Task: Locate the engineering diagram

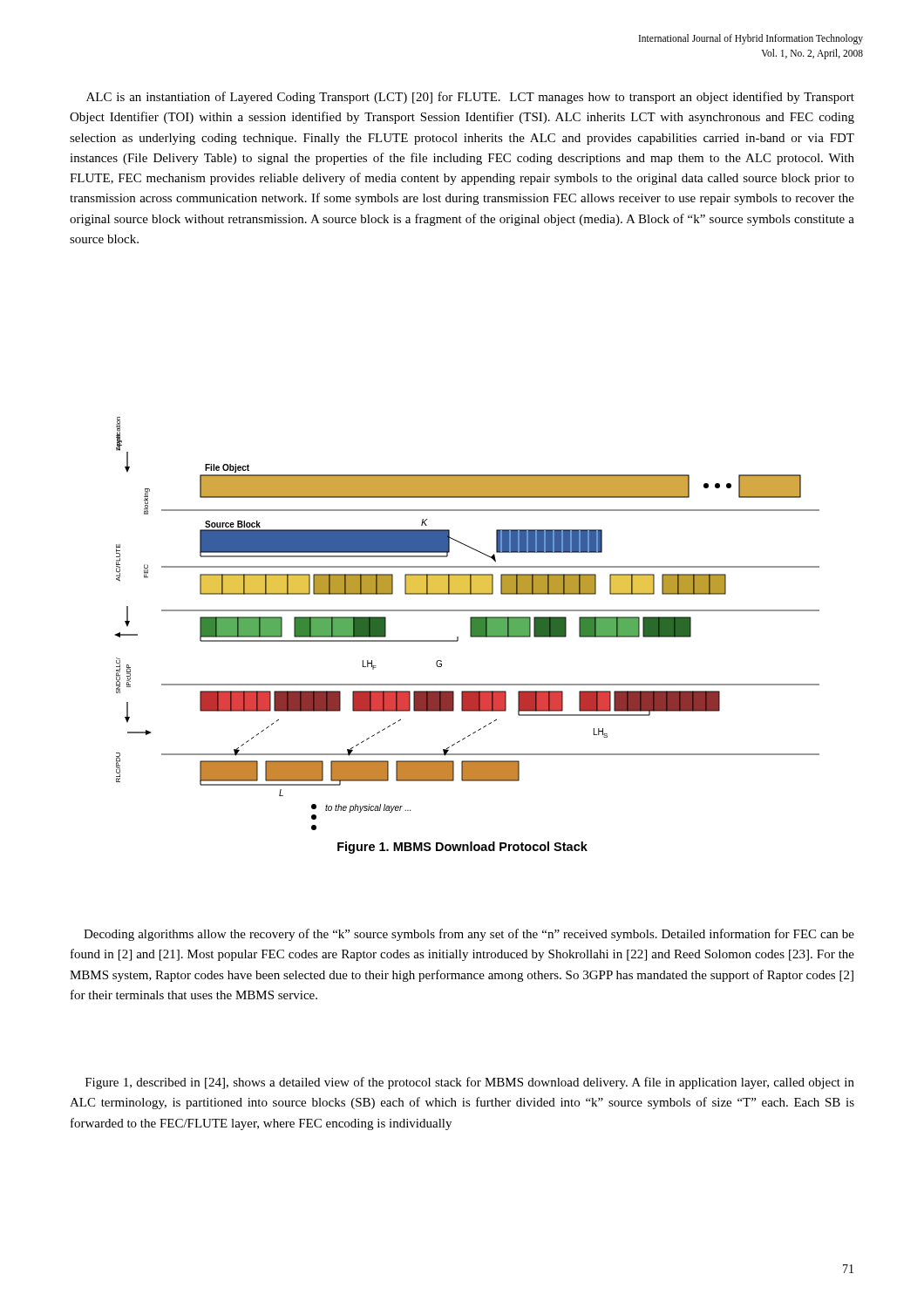Action: coord(462,621)
